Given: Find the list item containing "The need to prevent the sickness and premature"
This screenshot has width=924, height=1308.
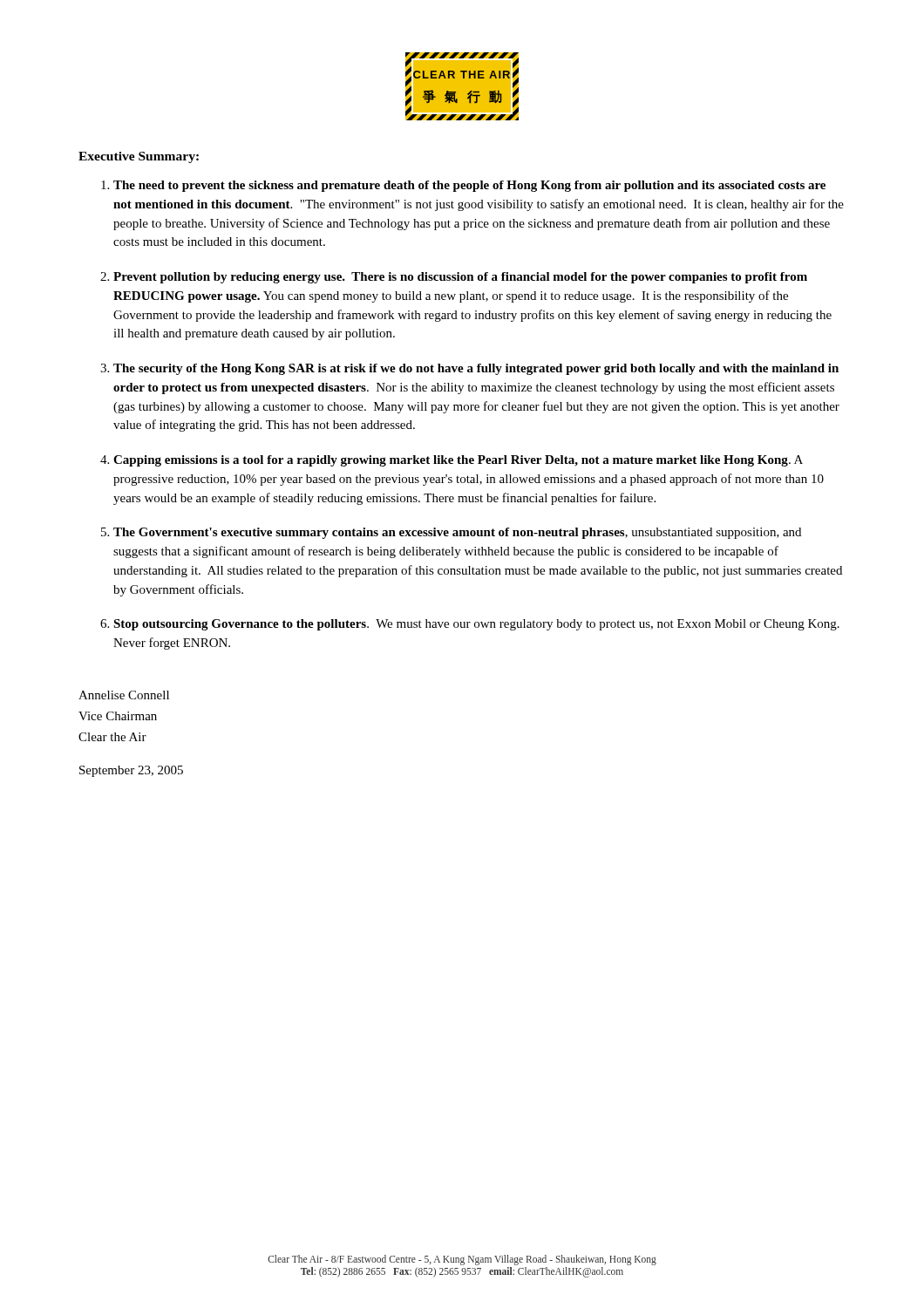Looking at the screenshot, I should pyautogui.click(x=479, y=213).
